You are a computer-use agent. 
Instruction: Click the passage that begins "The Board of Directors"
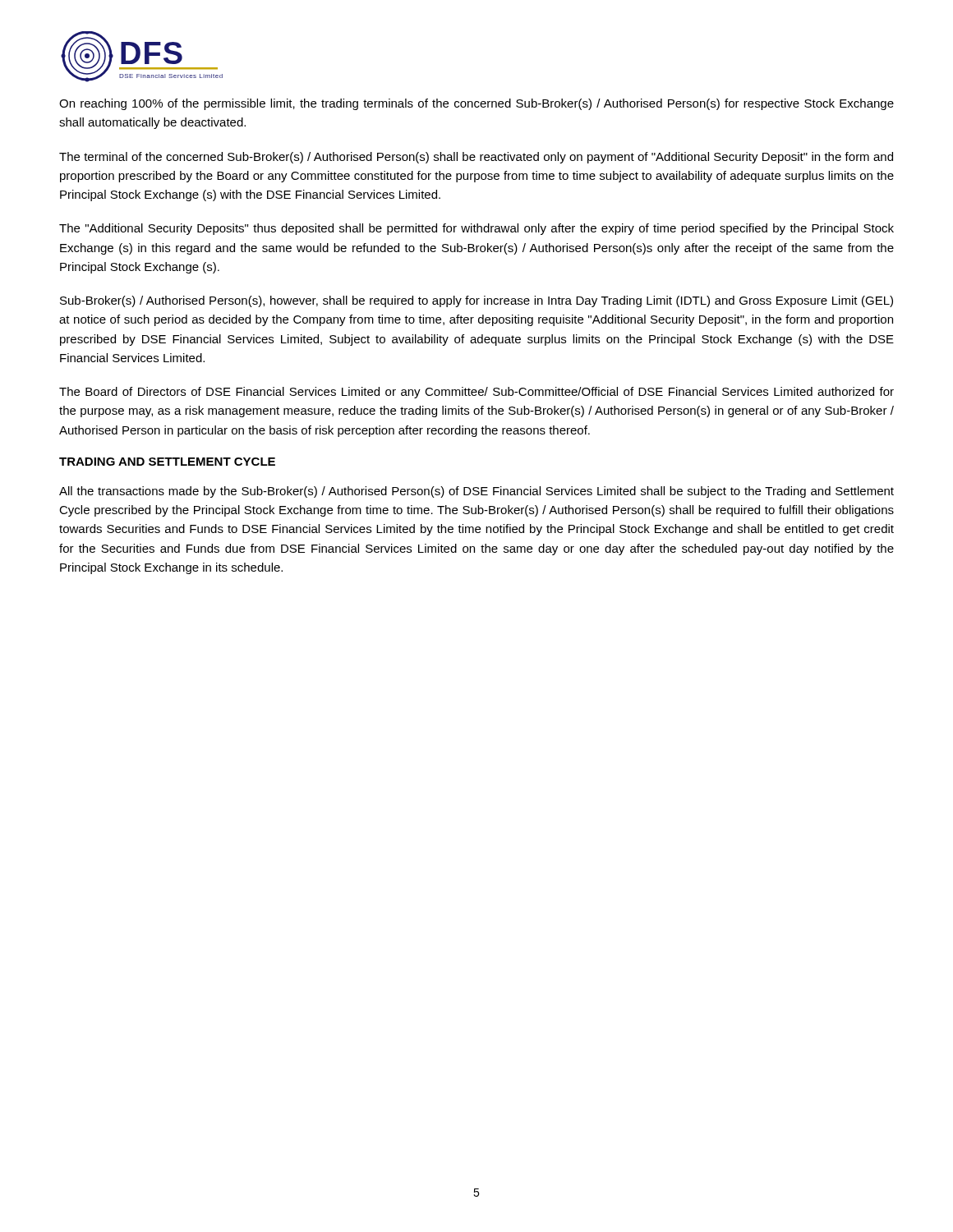(x=476, y=411)
